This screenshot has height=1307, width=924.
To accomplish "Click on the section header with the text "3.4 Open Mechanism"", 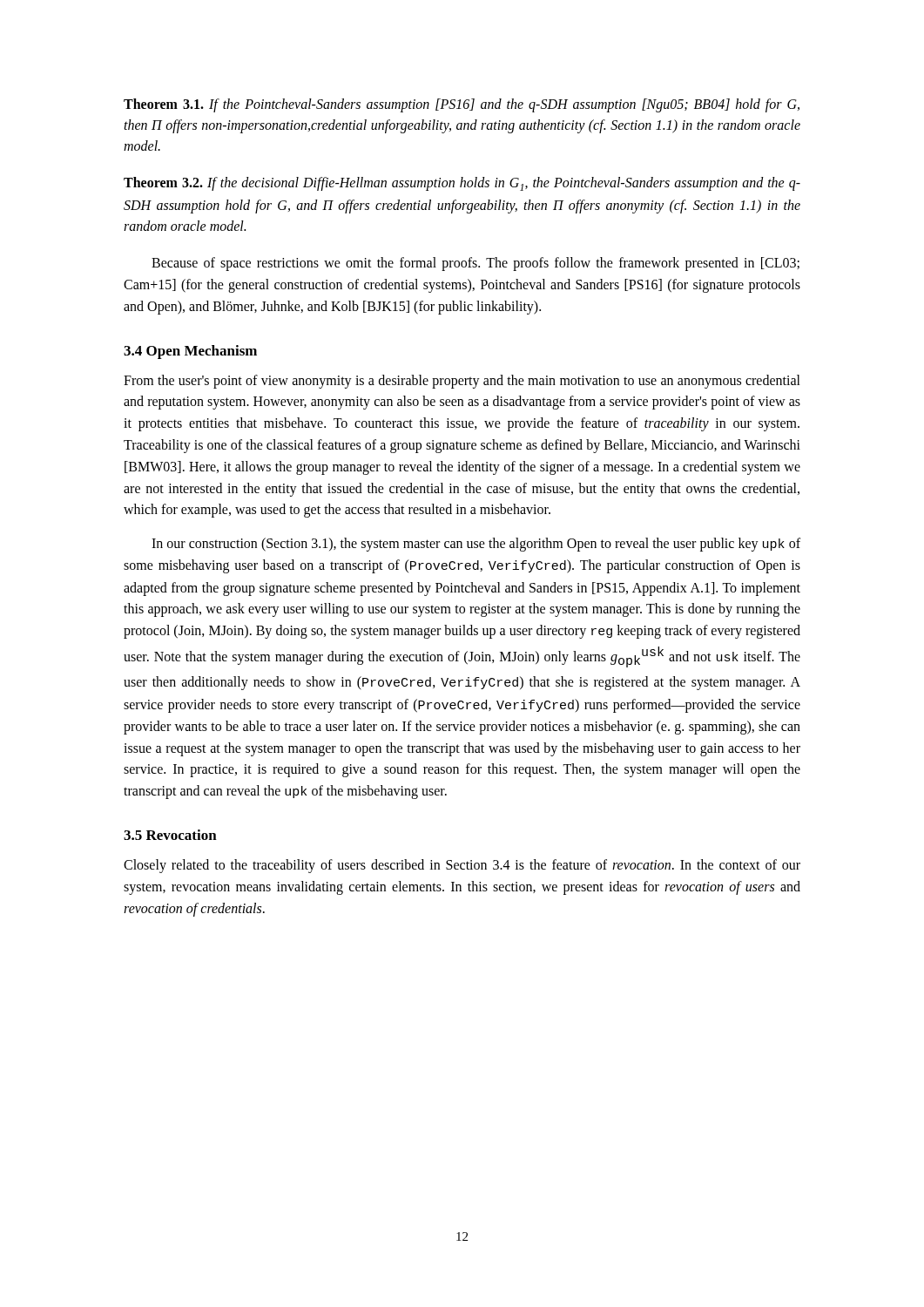I will [190, 350].
